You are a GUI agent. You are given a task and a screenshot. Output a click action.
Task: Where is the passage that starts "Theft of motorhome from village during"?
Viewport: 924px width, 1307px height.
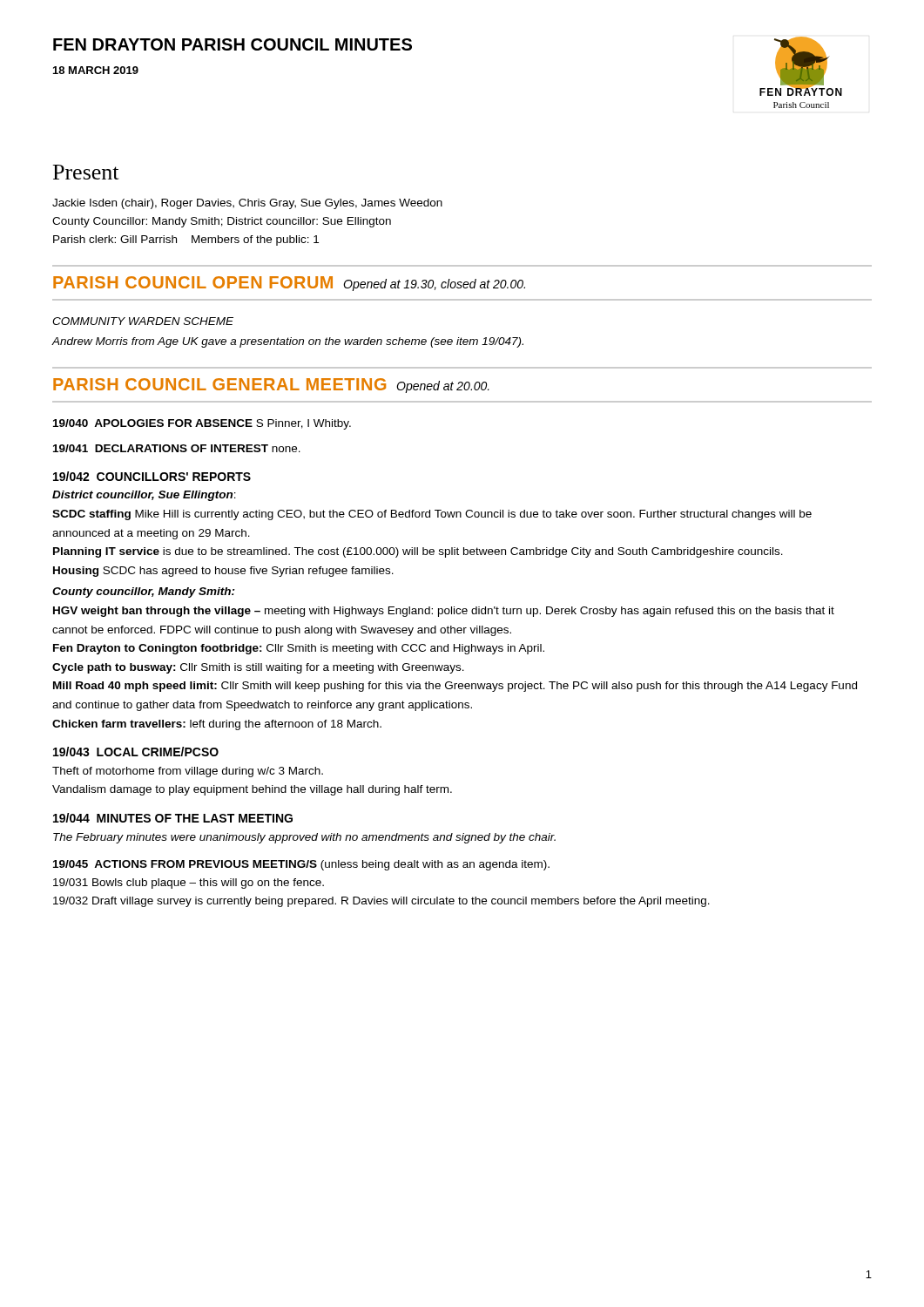click(x=252, y=780)
